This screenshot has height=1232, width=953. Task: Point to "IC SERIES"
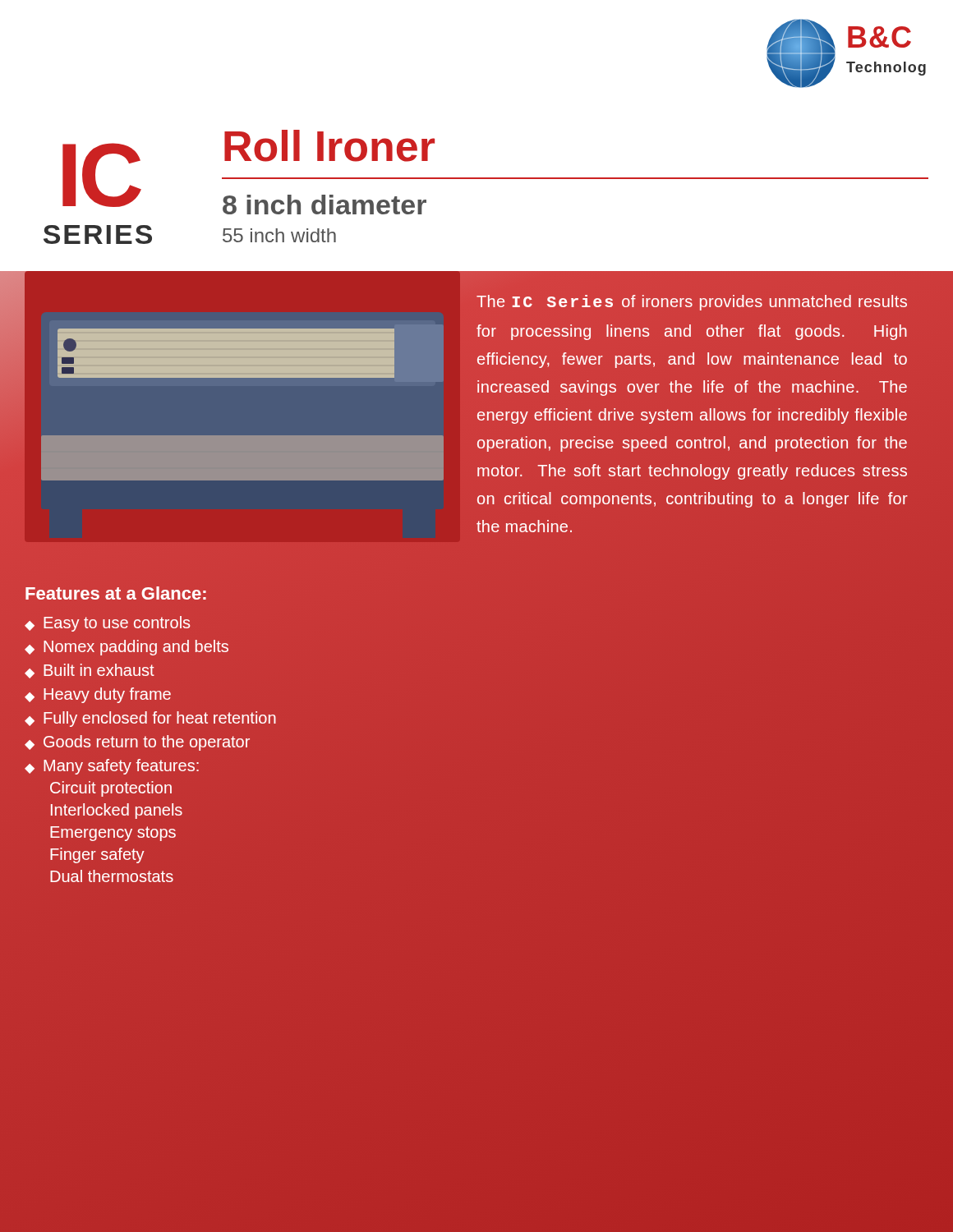[x=99, y=189]
